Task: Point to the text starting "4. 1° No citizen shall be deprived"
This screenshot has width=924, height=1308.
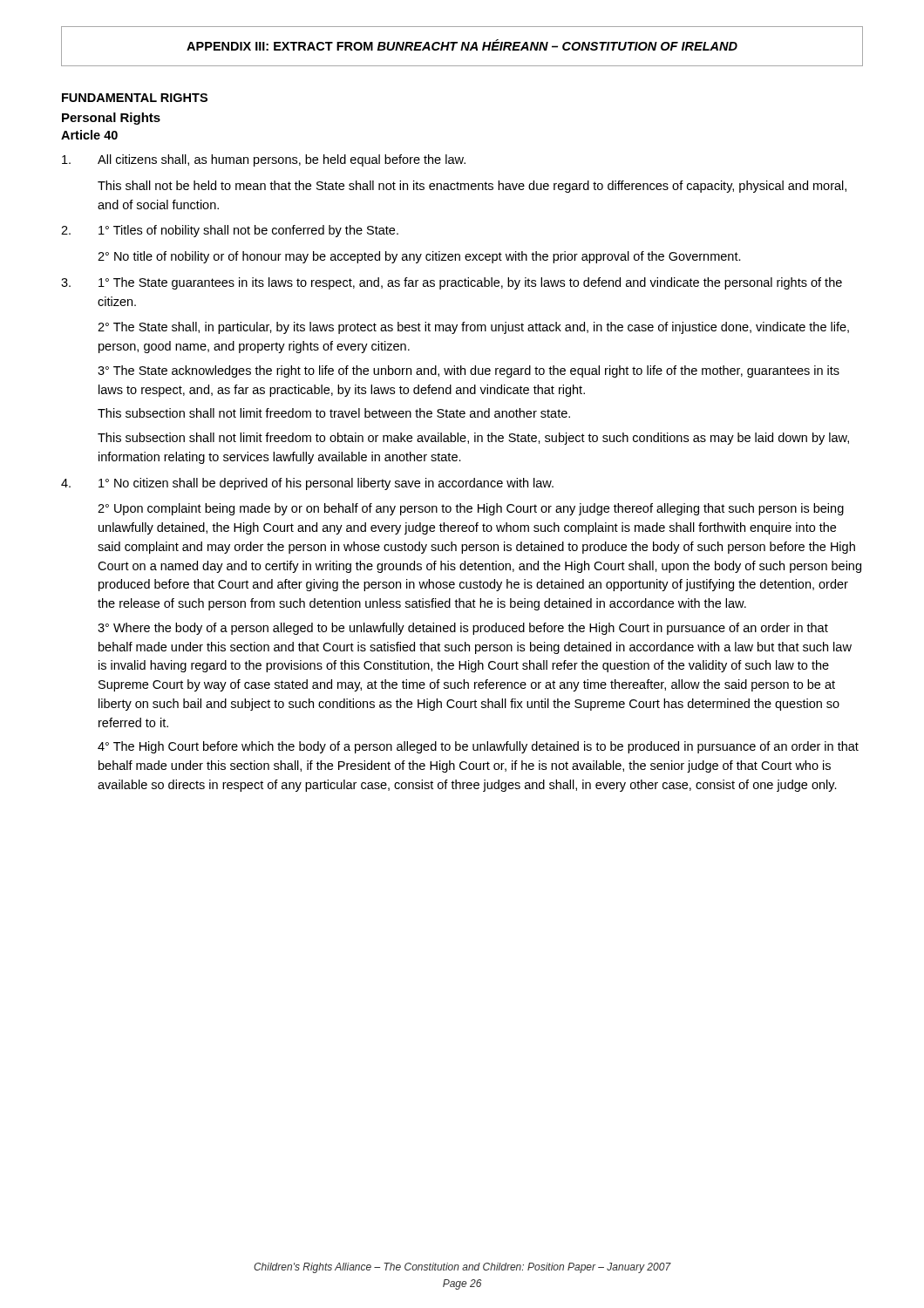Action: pos(462,483)
